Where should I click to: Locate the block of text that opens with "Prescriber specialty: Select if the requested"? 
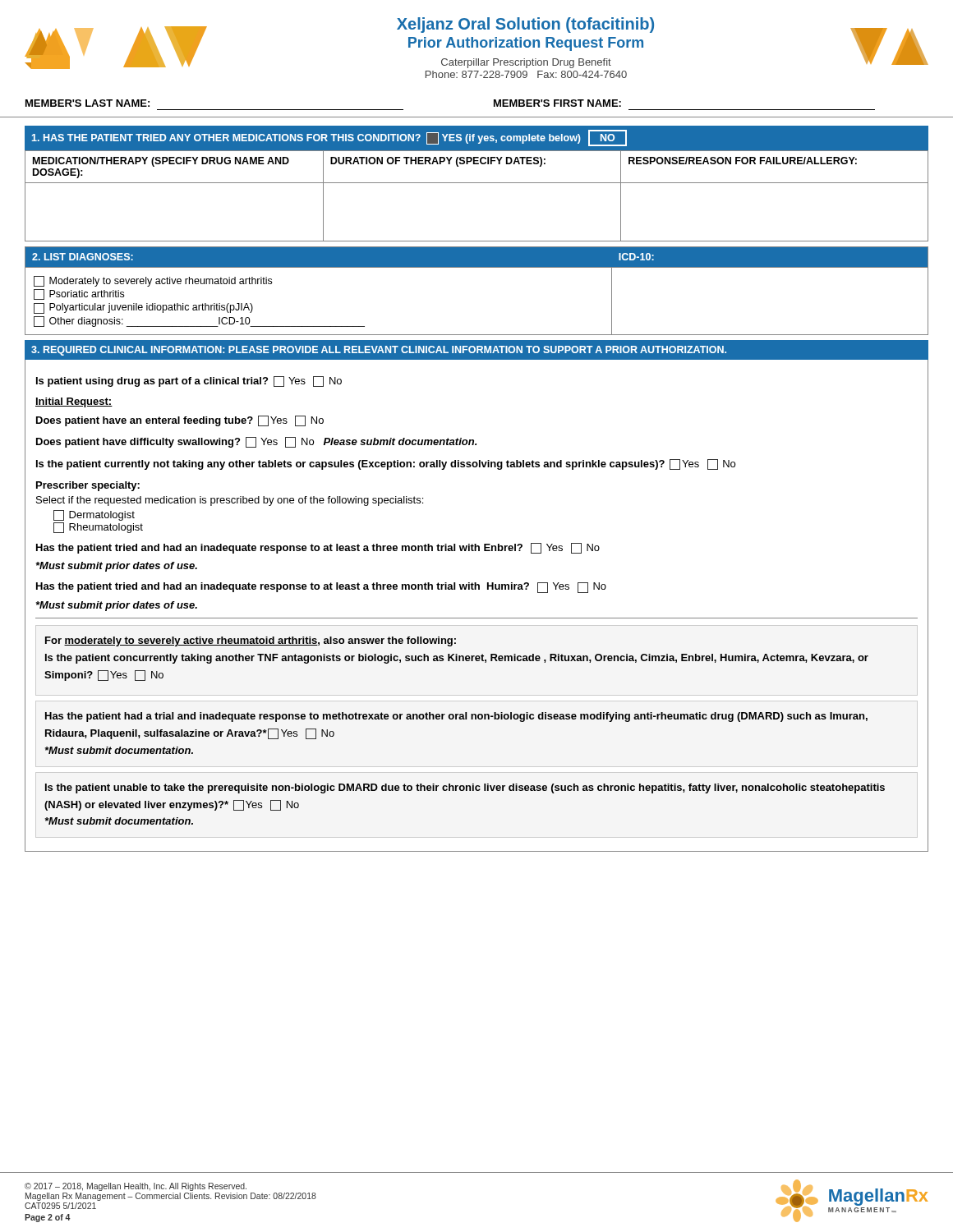(x=88, y=486)
